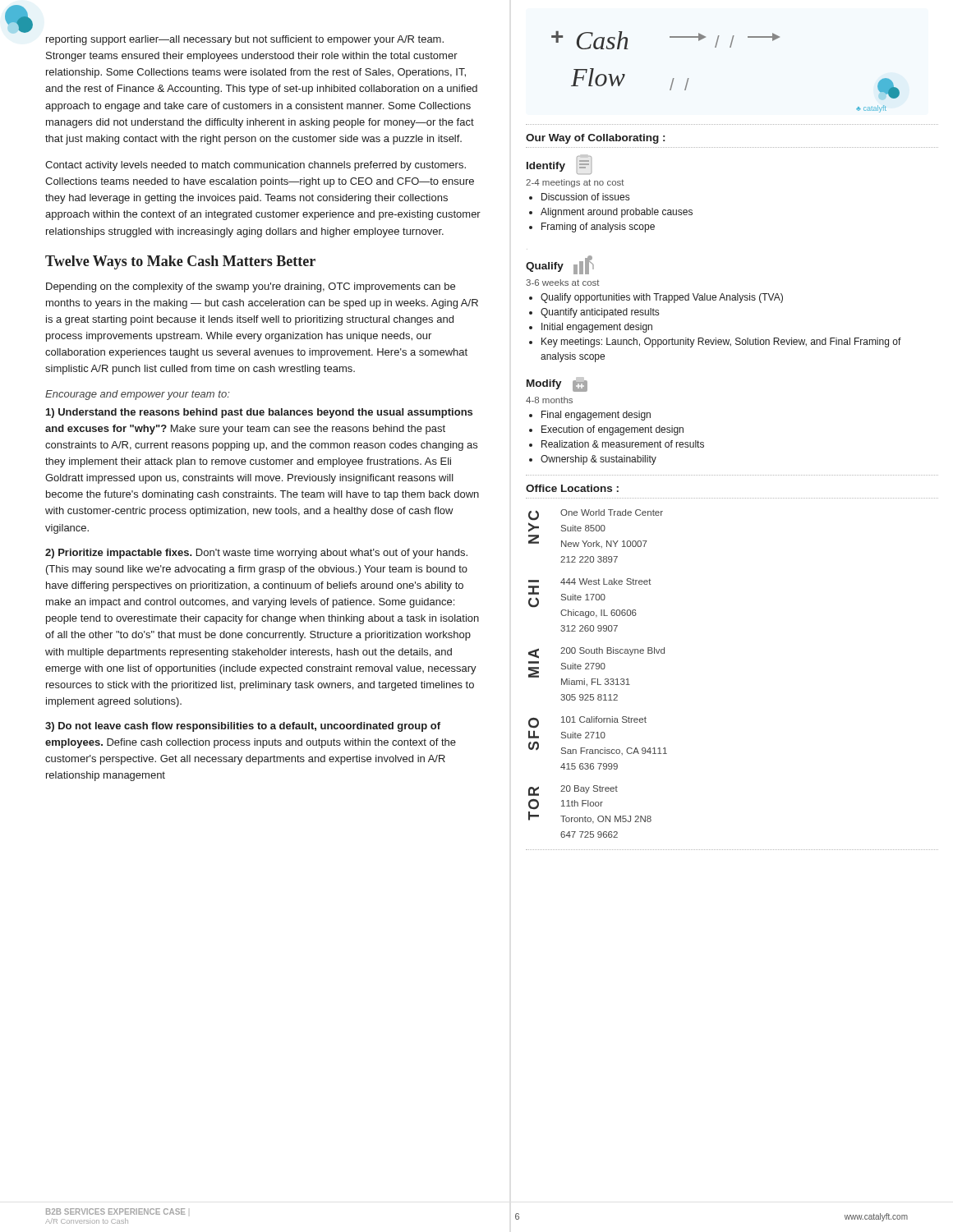The width and height of the screenshot is (953, 1232).
Task: Select the block starting "SFO 101 California Street Suite 2710 San Francisco,"
Action: [597, 743]
